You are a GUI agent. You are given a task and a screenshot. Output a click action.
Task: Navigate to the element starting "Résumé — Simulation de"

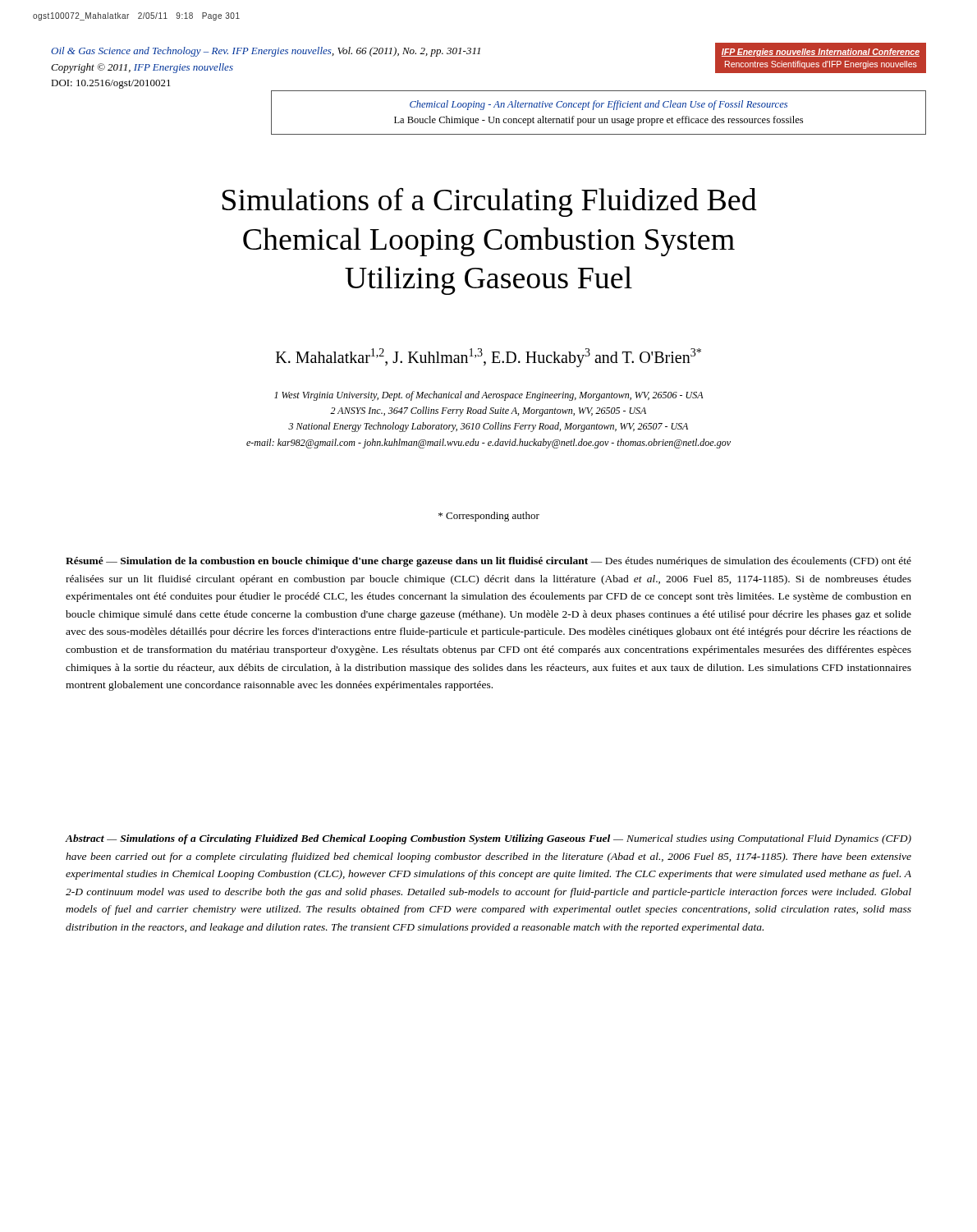tap(488, 623)
